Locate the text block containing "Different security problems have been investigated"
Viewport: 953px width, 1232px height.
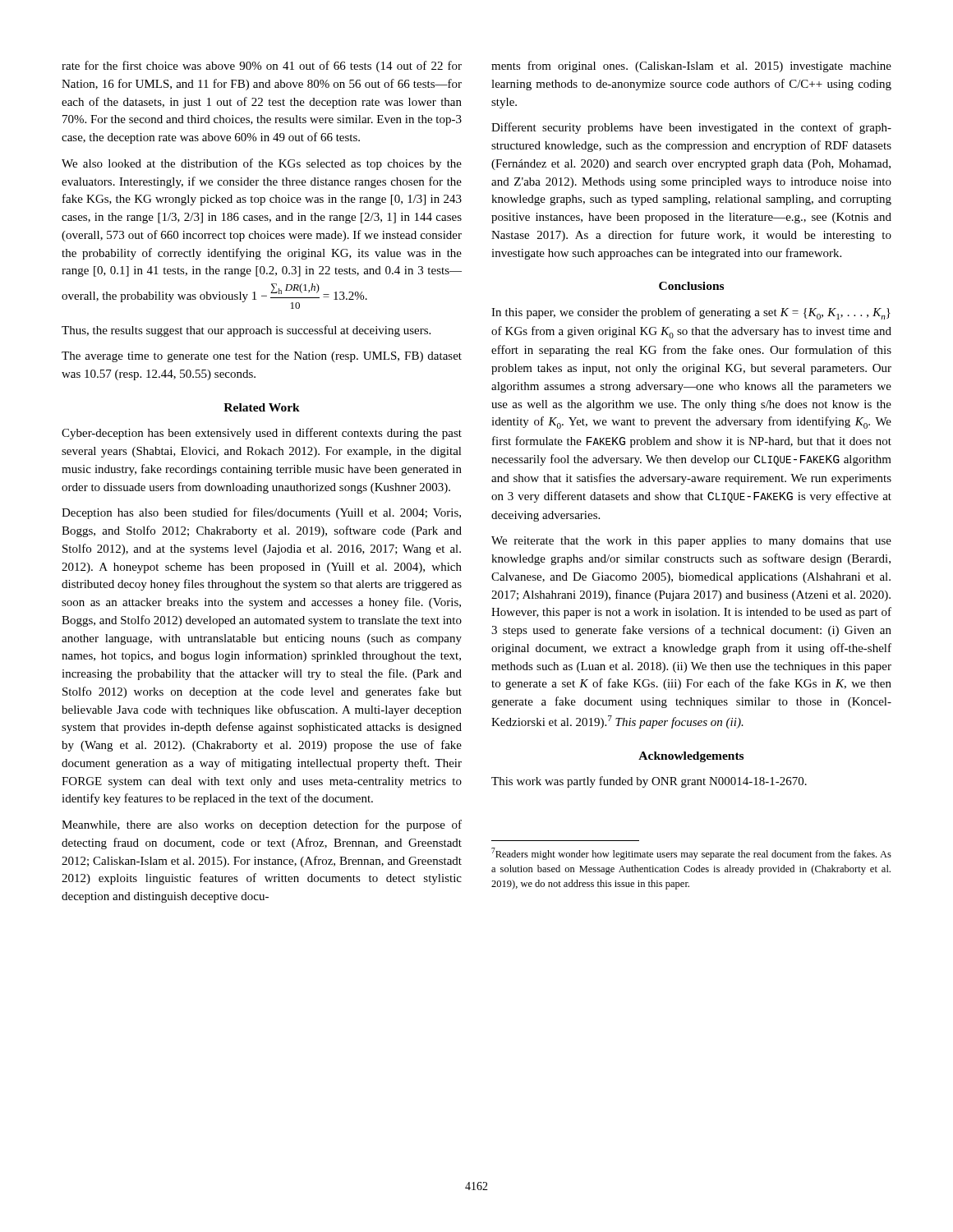pyautogui.click(x=691, y=191)
